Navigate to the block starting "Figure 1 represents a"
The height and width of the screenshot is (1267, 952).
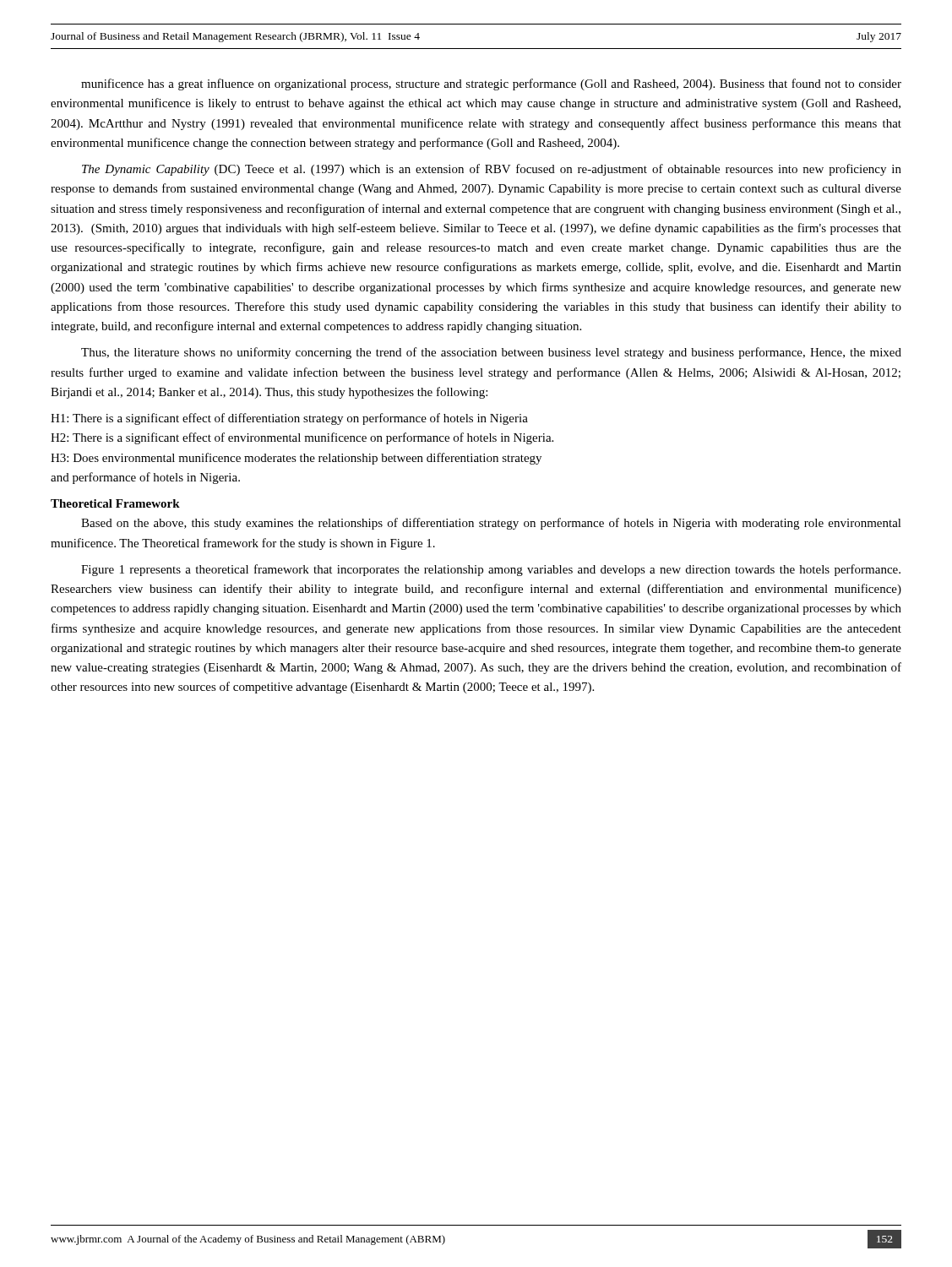(x=476, y=628)
